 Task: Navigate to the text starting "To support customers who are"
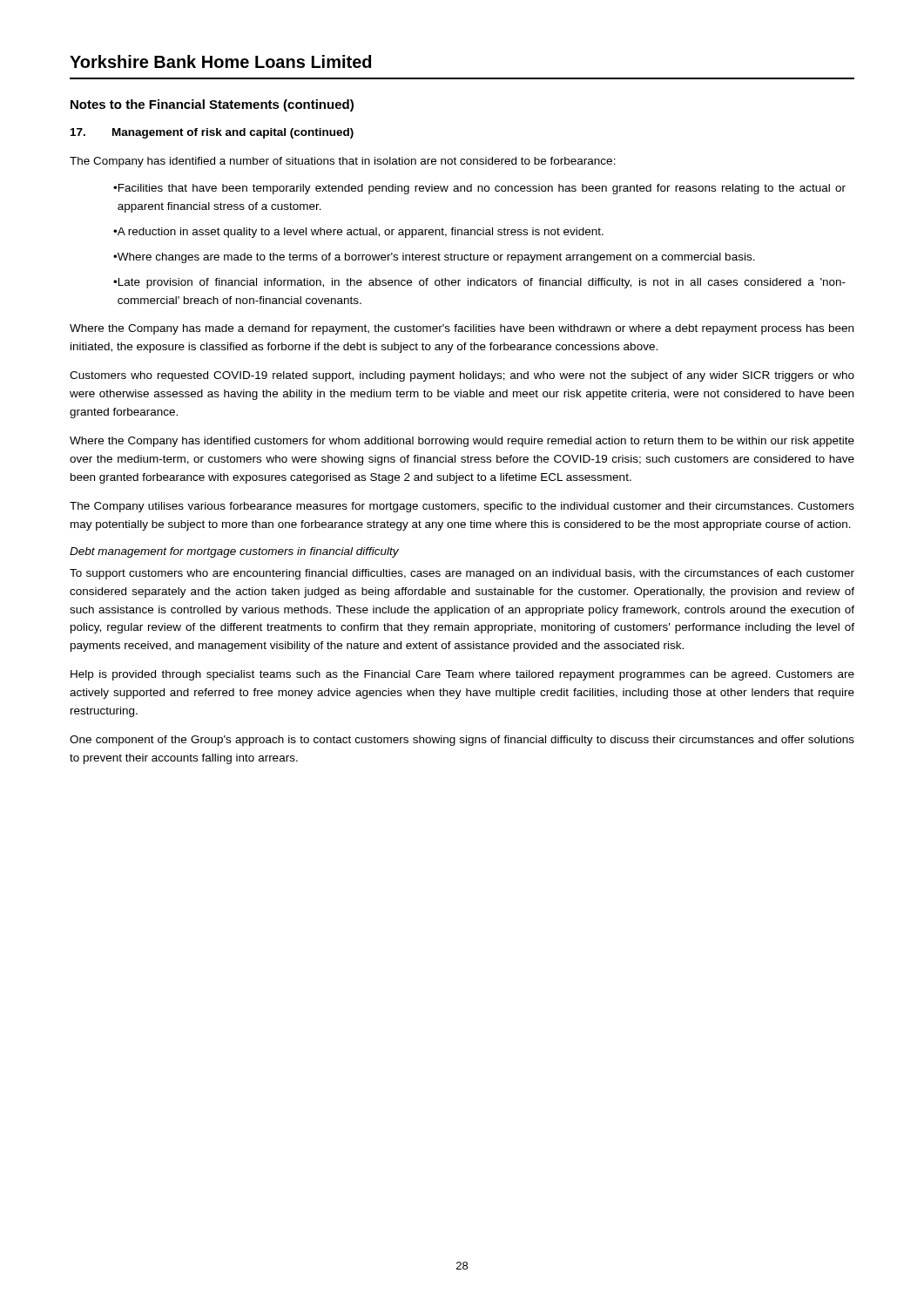click(462, 609)
